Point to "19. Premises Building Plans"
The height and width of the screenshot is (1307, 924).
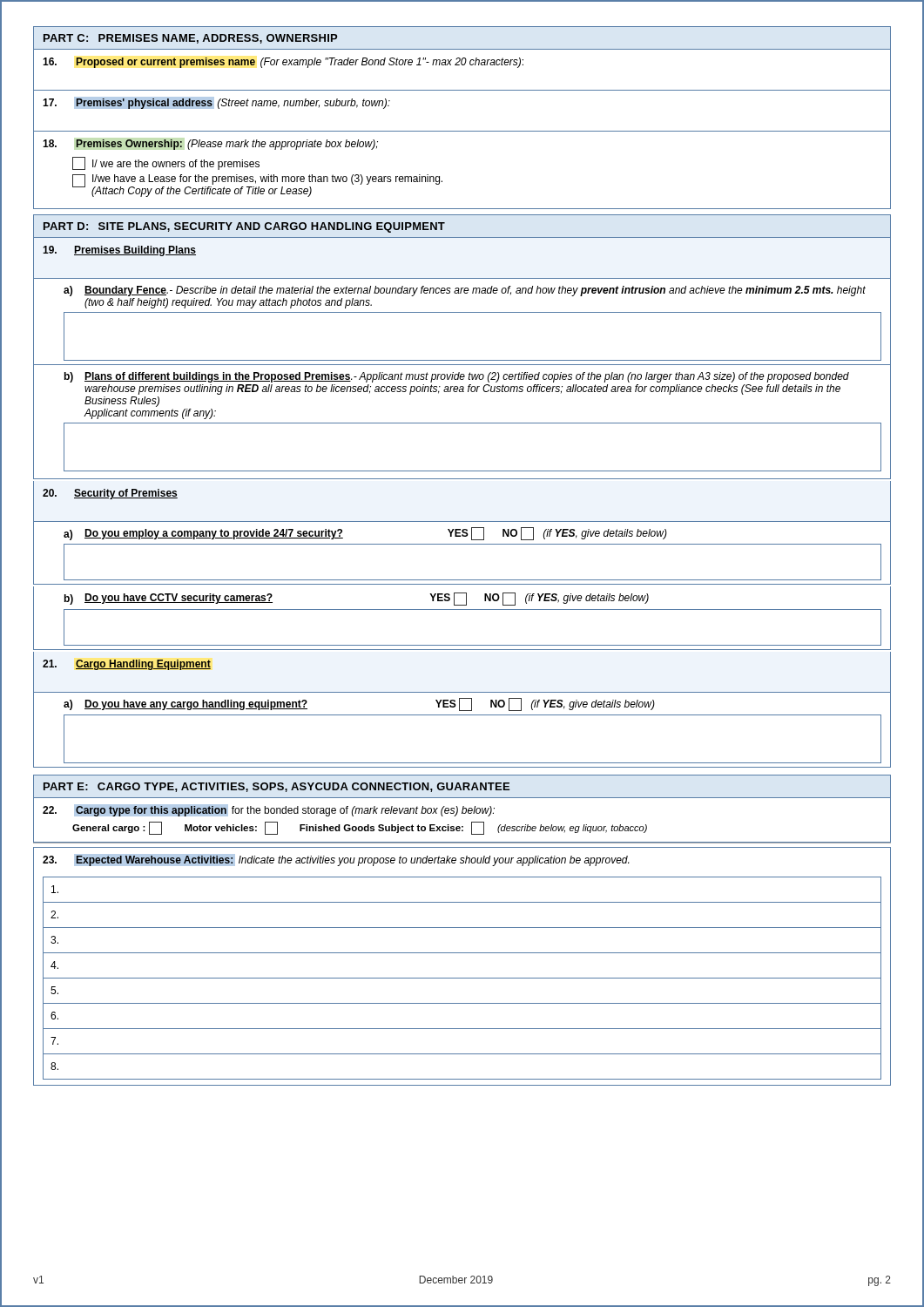(x=119, y=251)
